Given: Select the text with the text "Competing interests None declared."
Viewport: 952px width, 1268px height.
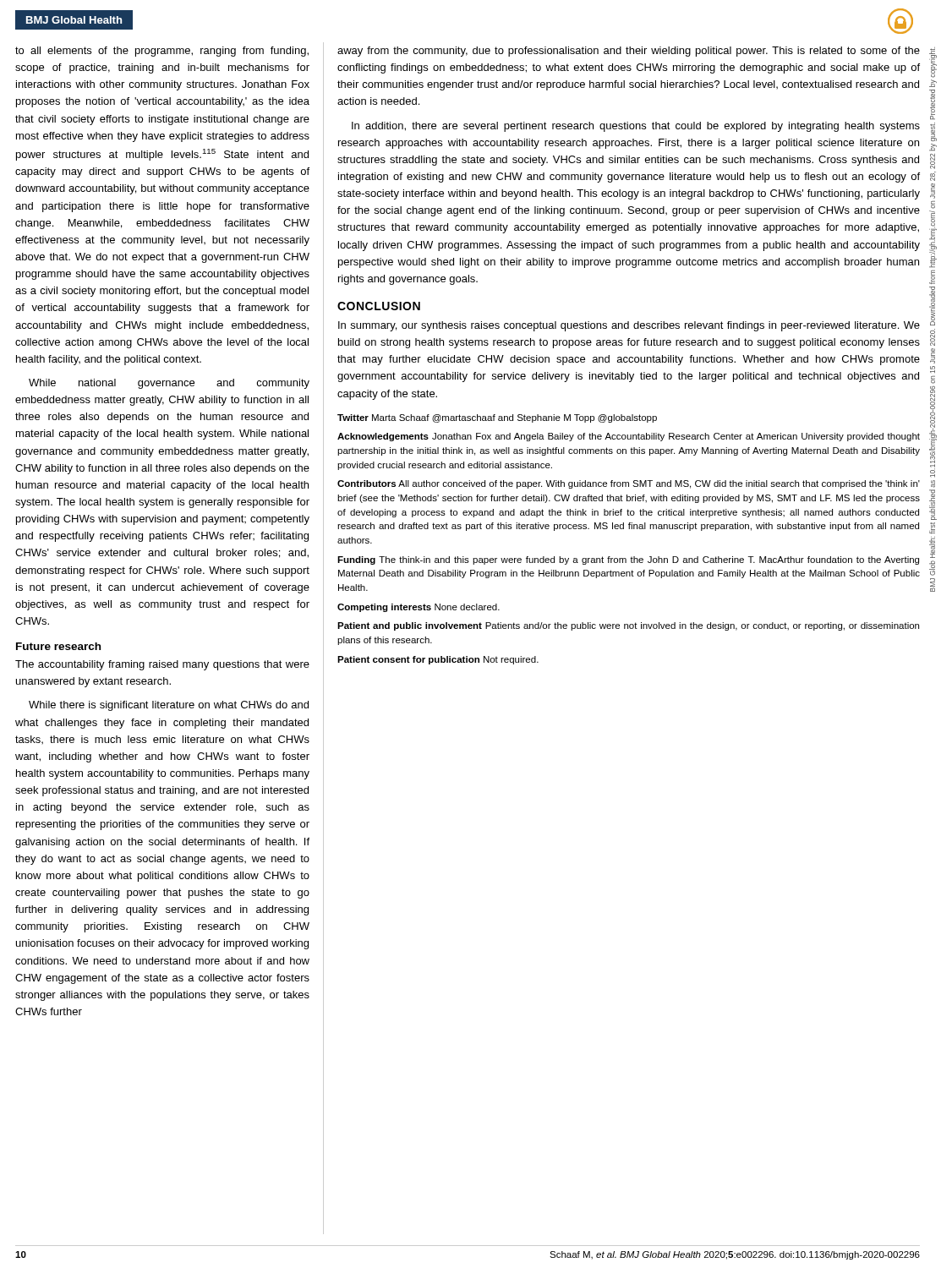Looking at the screenshot, I should 419,607.
